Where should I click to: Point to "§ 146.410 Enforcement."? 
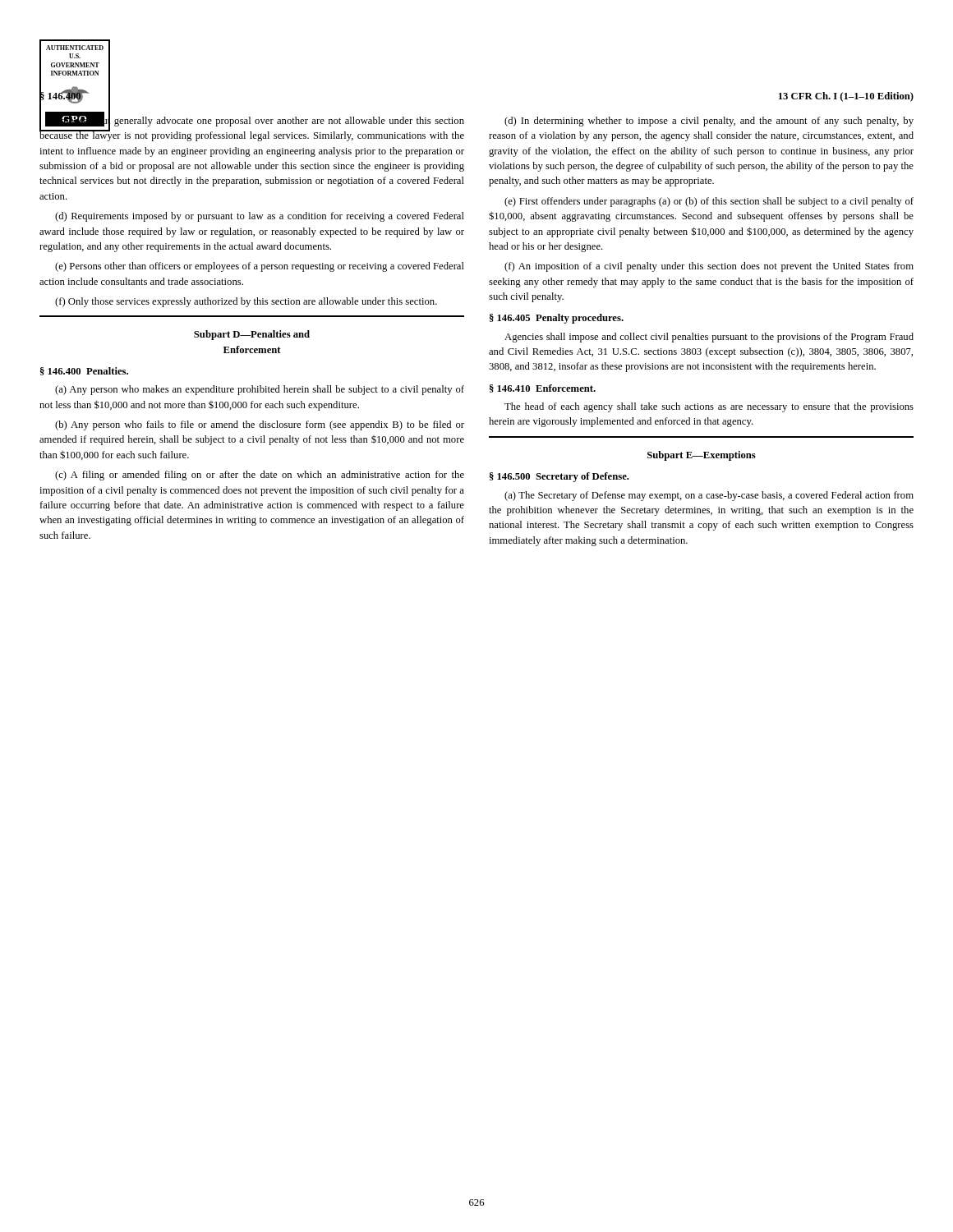pyautogui.click(x=542, y=388)
